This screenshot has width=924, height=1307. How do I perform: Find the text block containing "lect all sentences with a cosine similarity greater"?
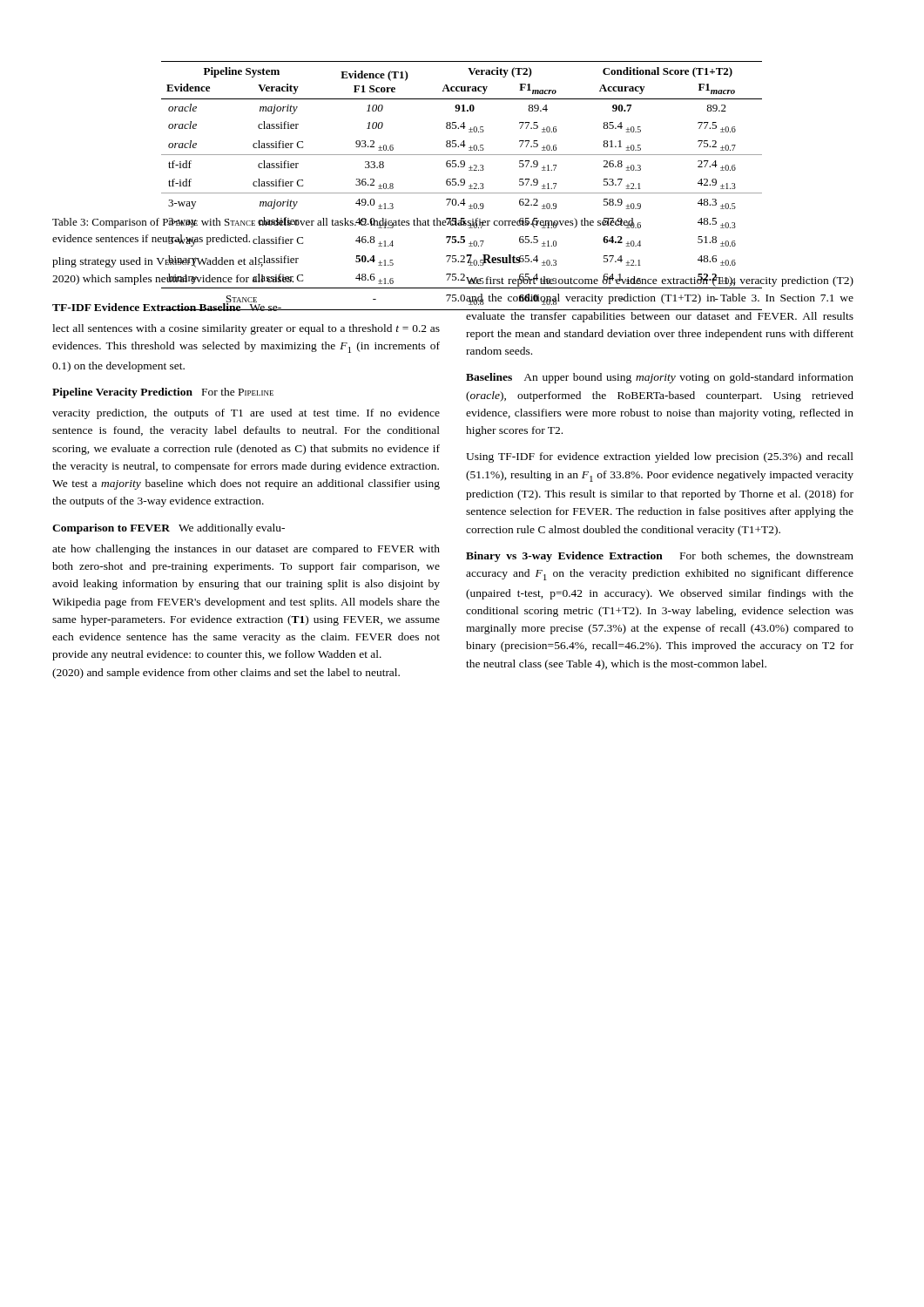246,347
